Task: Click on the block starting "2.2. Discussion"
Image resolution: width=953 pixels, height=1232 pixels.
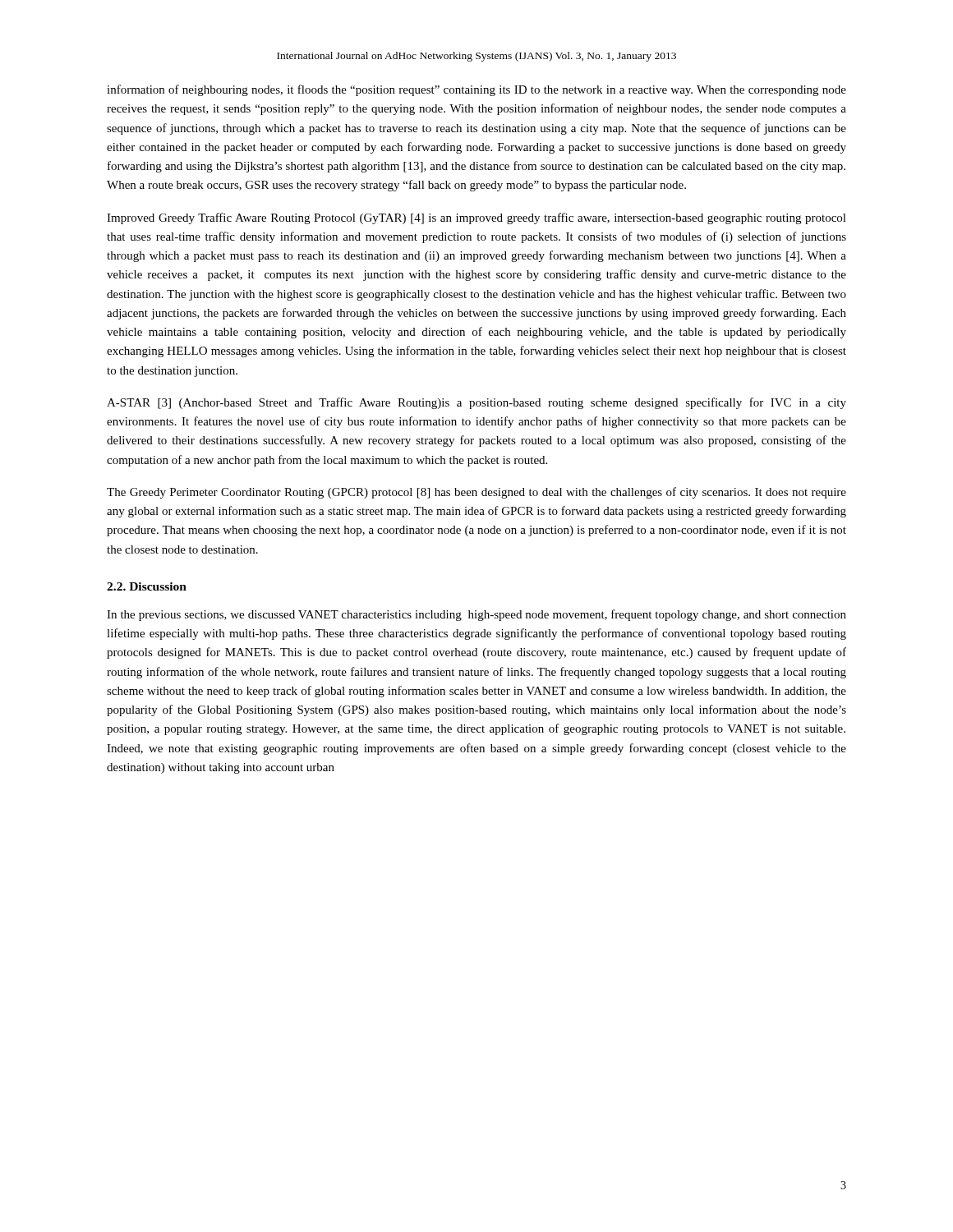Action: (147, 586)
